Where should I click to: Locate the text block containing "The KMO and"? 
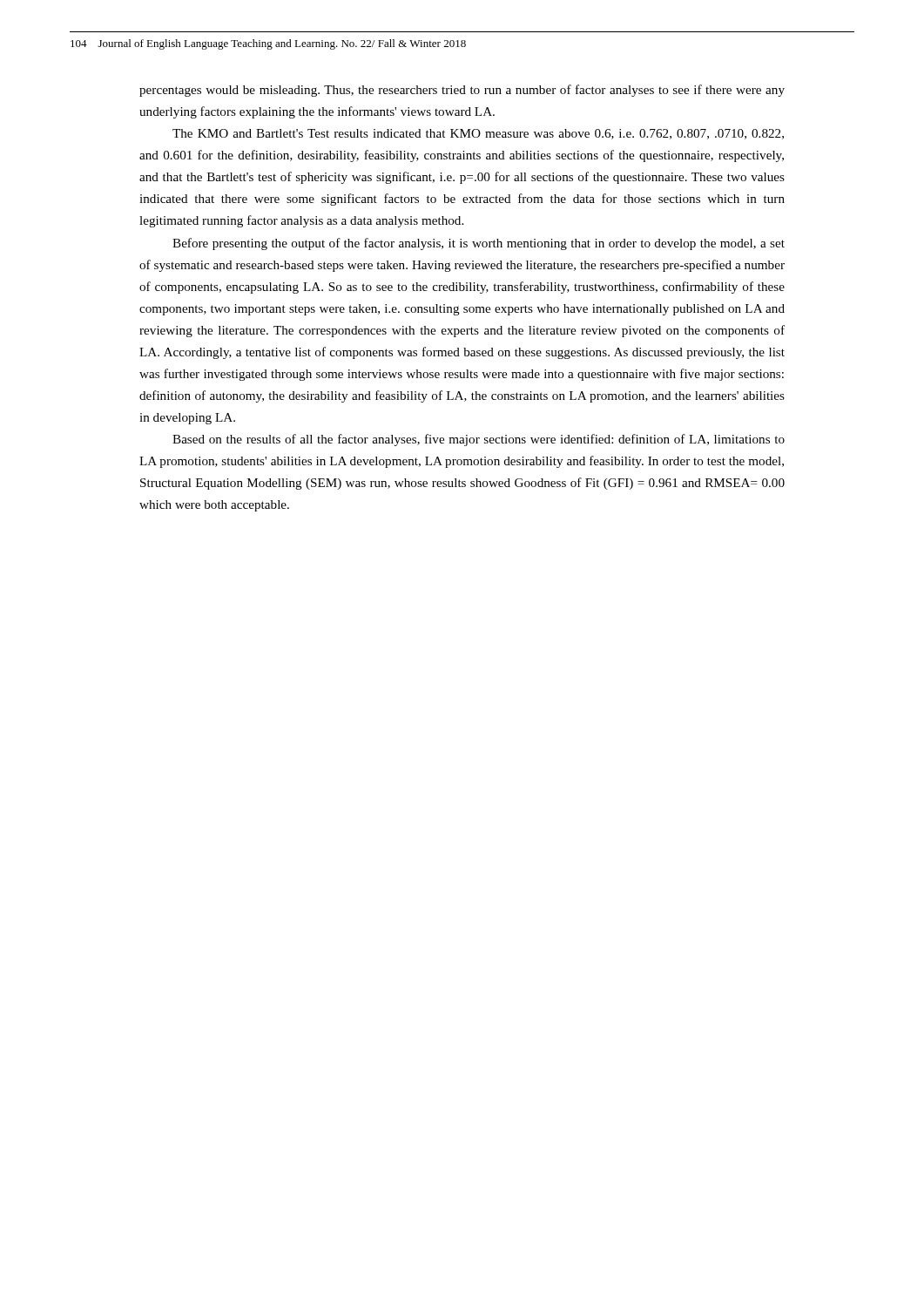tap(462, 177)
